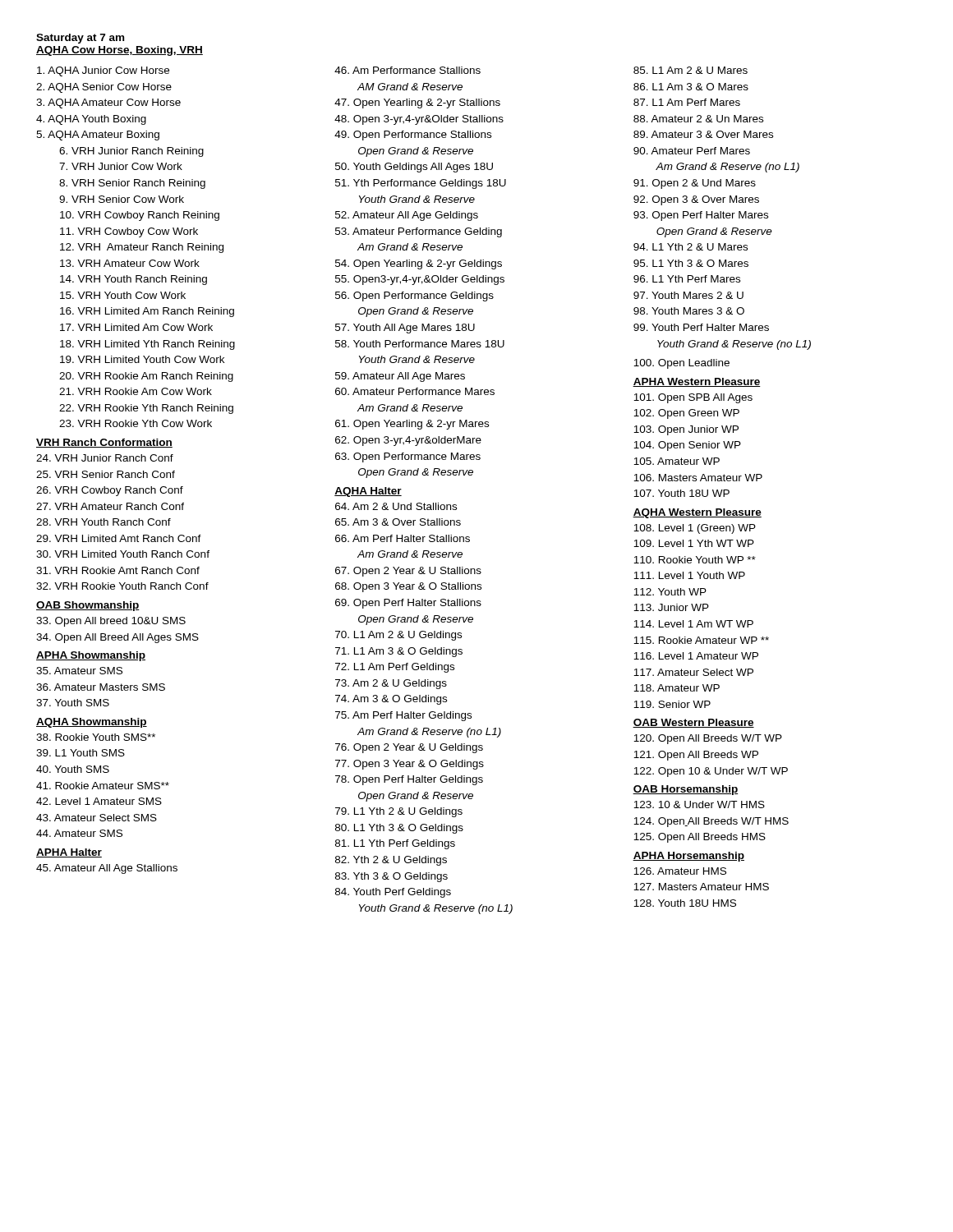
Task: Find the list item with the text "84. Youth Perf Geldings"
Action: [x=393, y=892]
